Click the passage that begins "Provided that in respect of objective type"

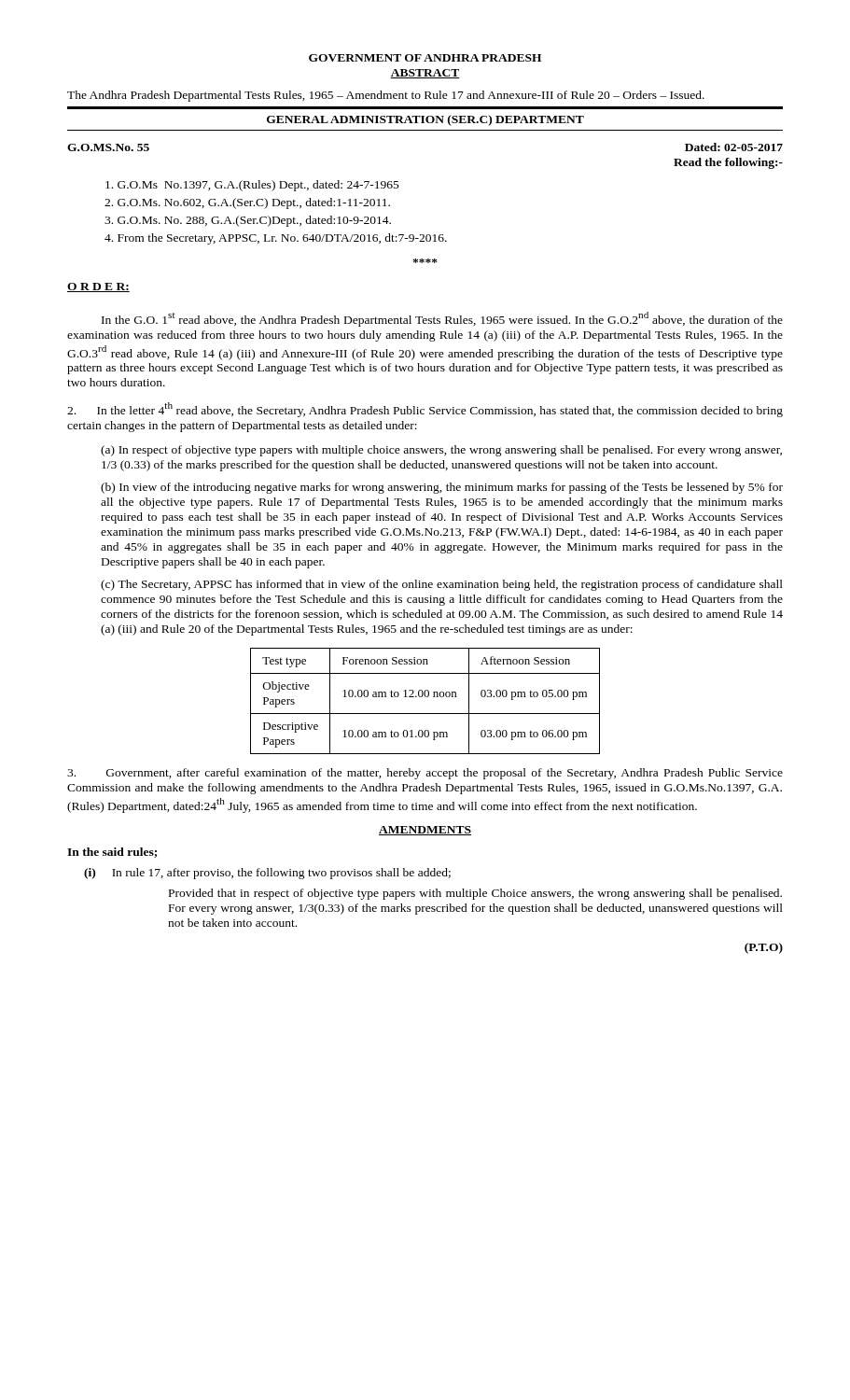(475, 908)
